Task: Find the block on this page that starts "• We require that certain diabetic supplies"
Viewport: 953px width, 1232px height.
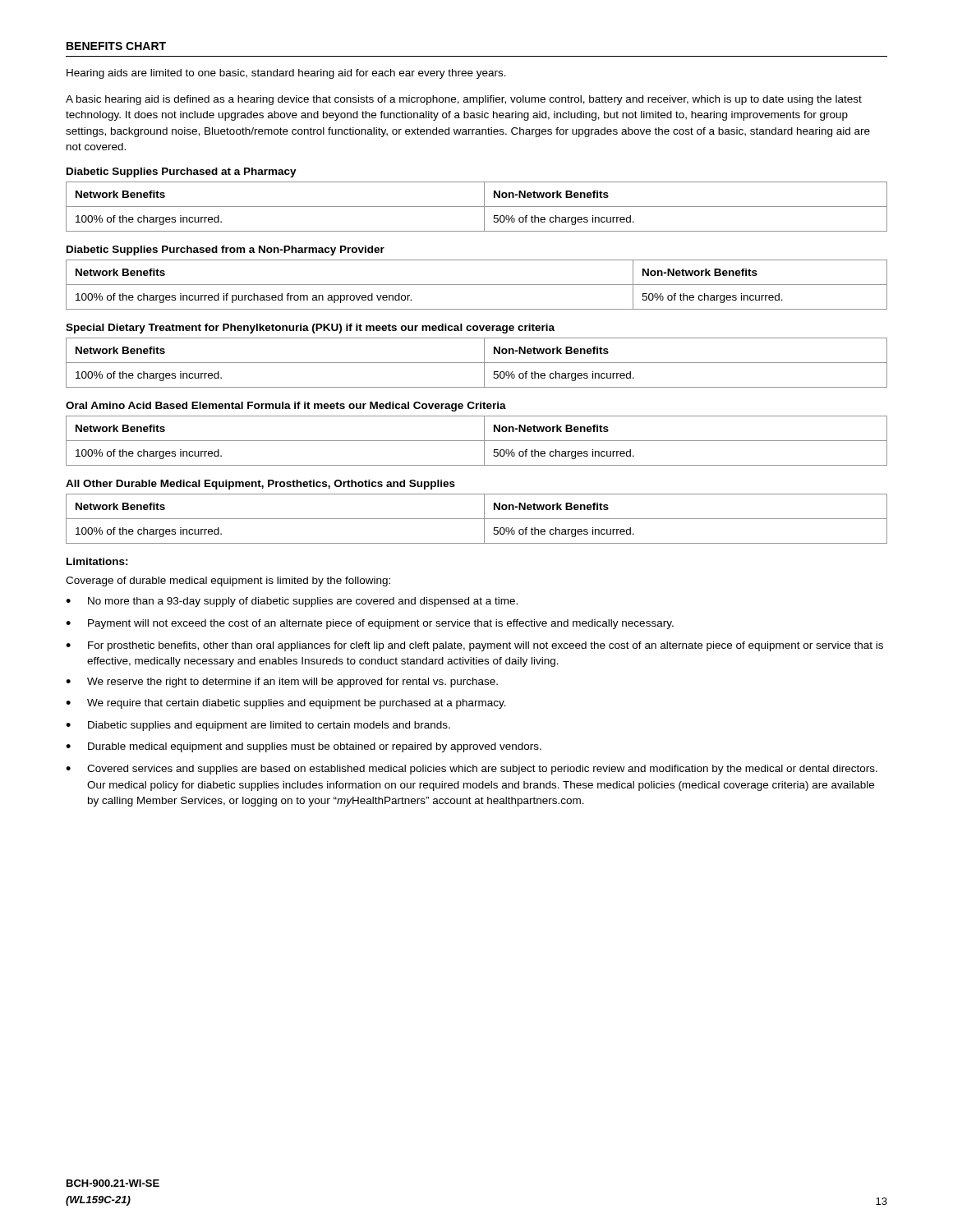Action: coord(476,704)
